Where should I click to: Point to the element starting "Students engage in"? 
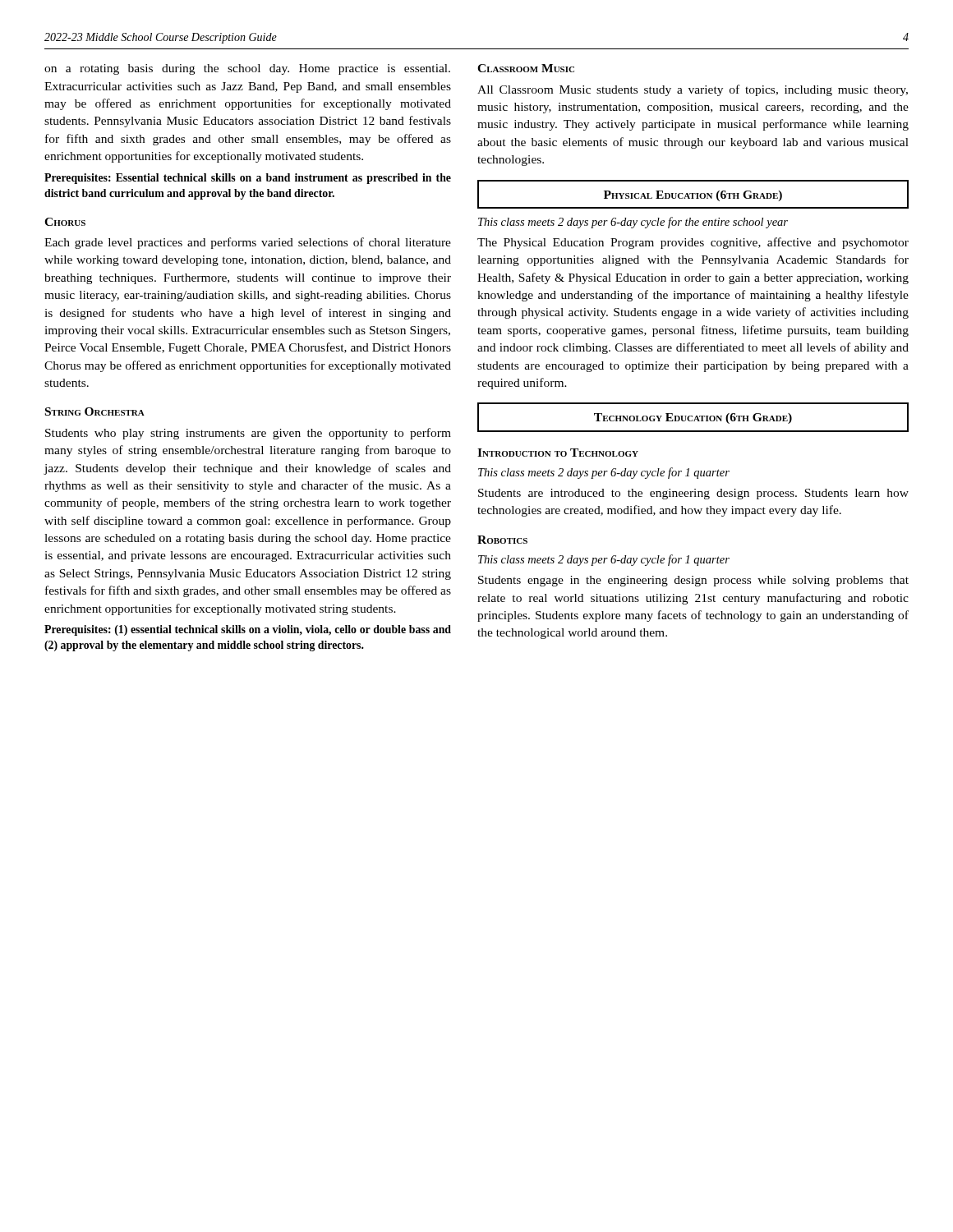click(693, 606)
